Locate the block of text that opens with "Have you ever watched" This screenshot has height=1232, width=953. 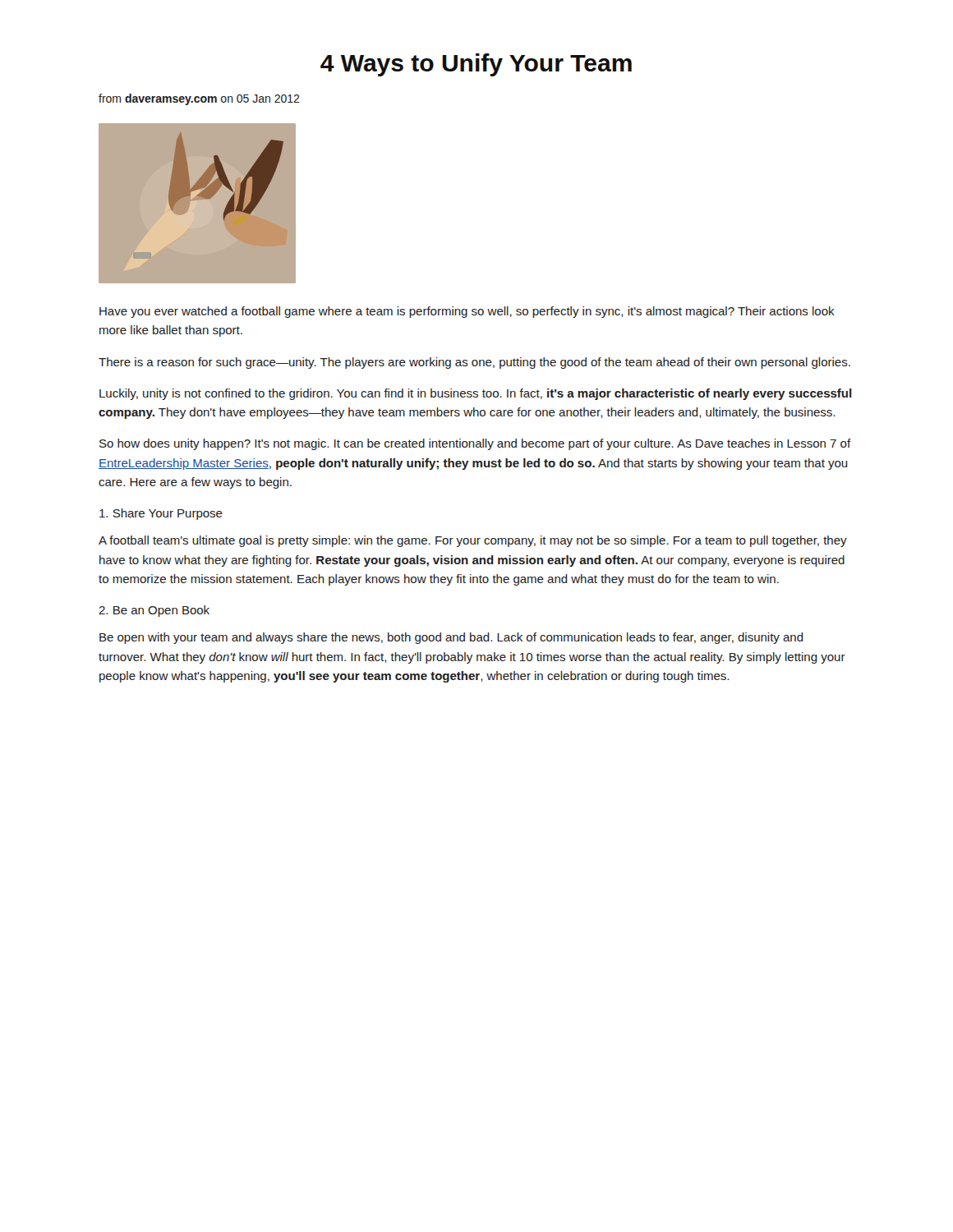coord(476,321)
